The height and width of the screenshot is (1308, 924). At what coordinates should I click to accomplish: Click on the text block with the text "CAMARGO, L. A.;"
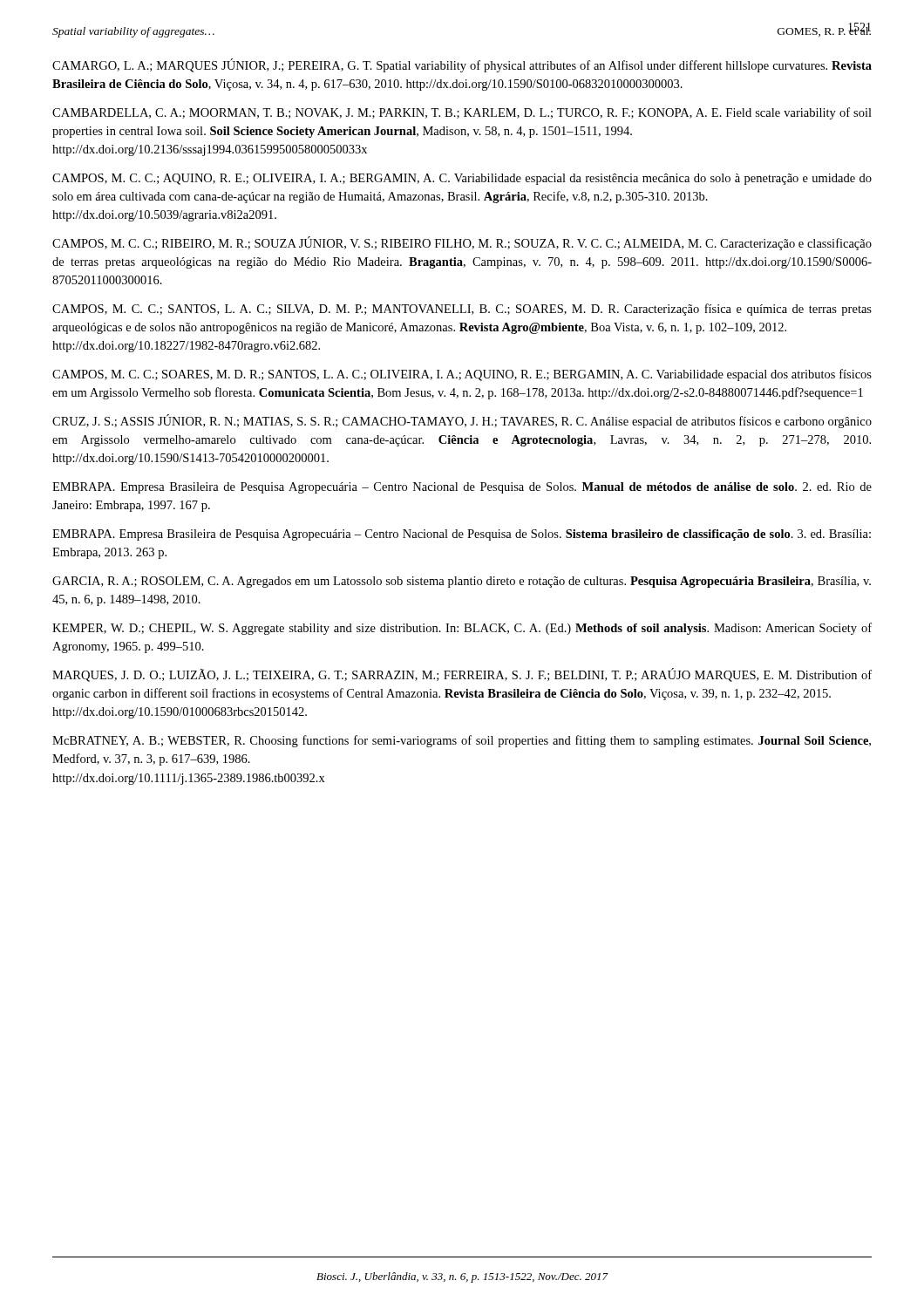462,75
